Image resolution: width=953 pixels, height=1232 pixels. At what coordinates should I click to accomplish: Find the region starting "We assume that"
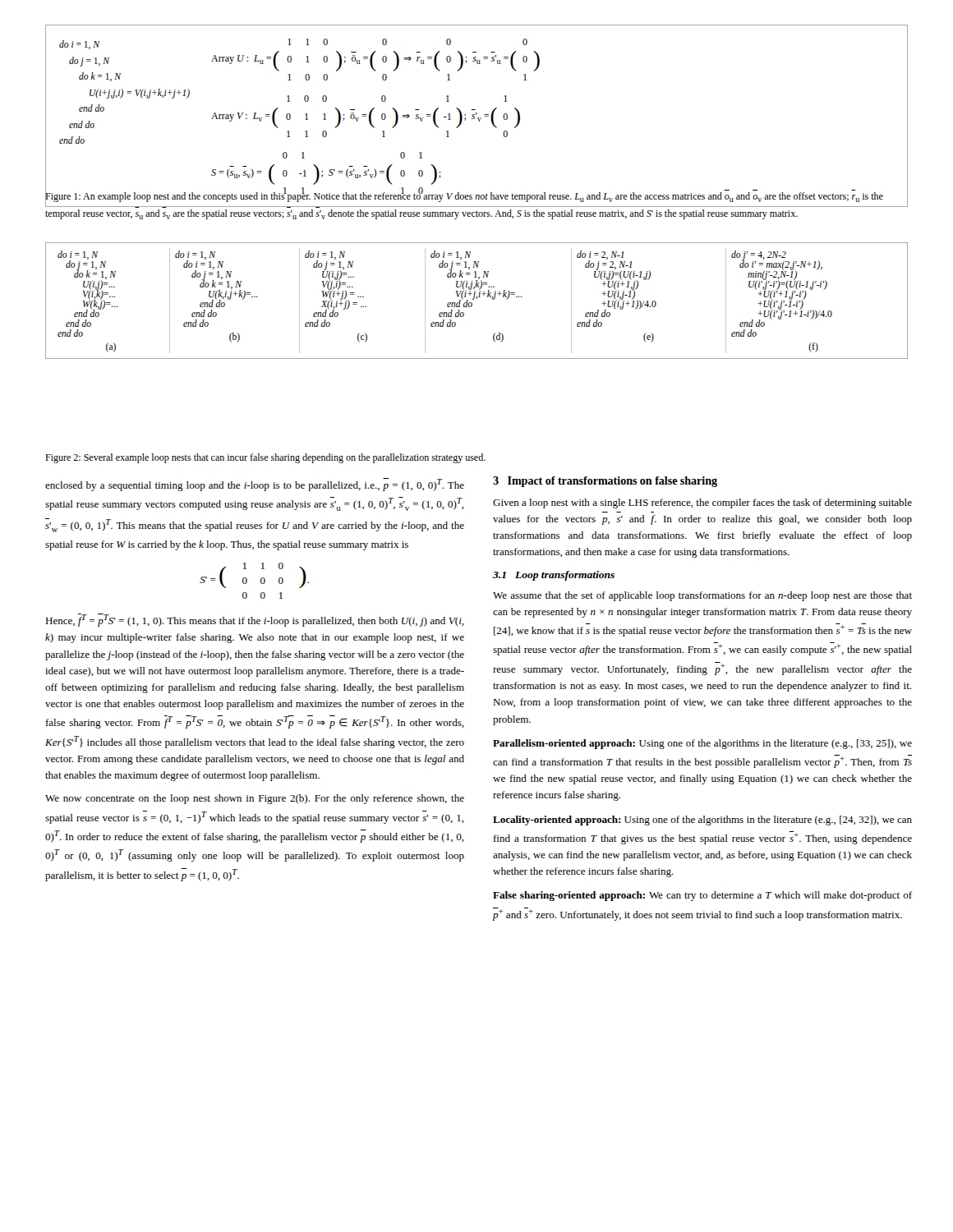point(702,657)
